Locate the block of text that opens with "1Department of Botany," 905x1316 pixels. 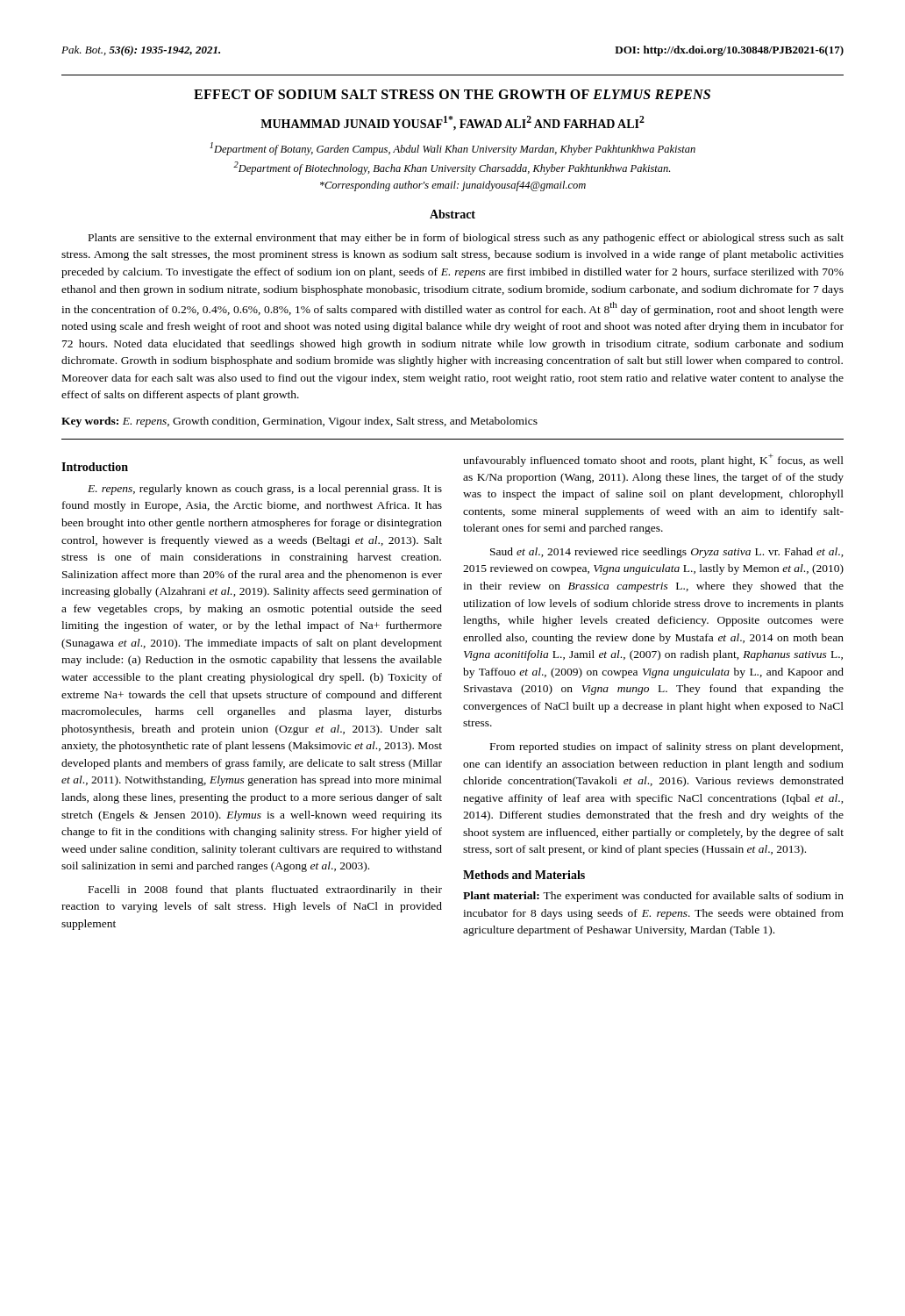pos(452,166)
